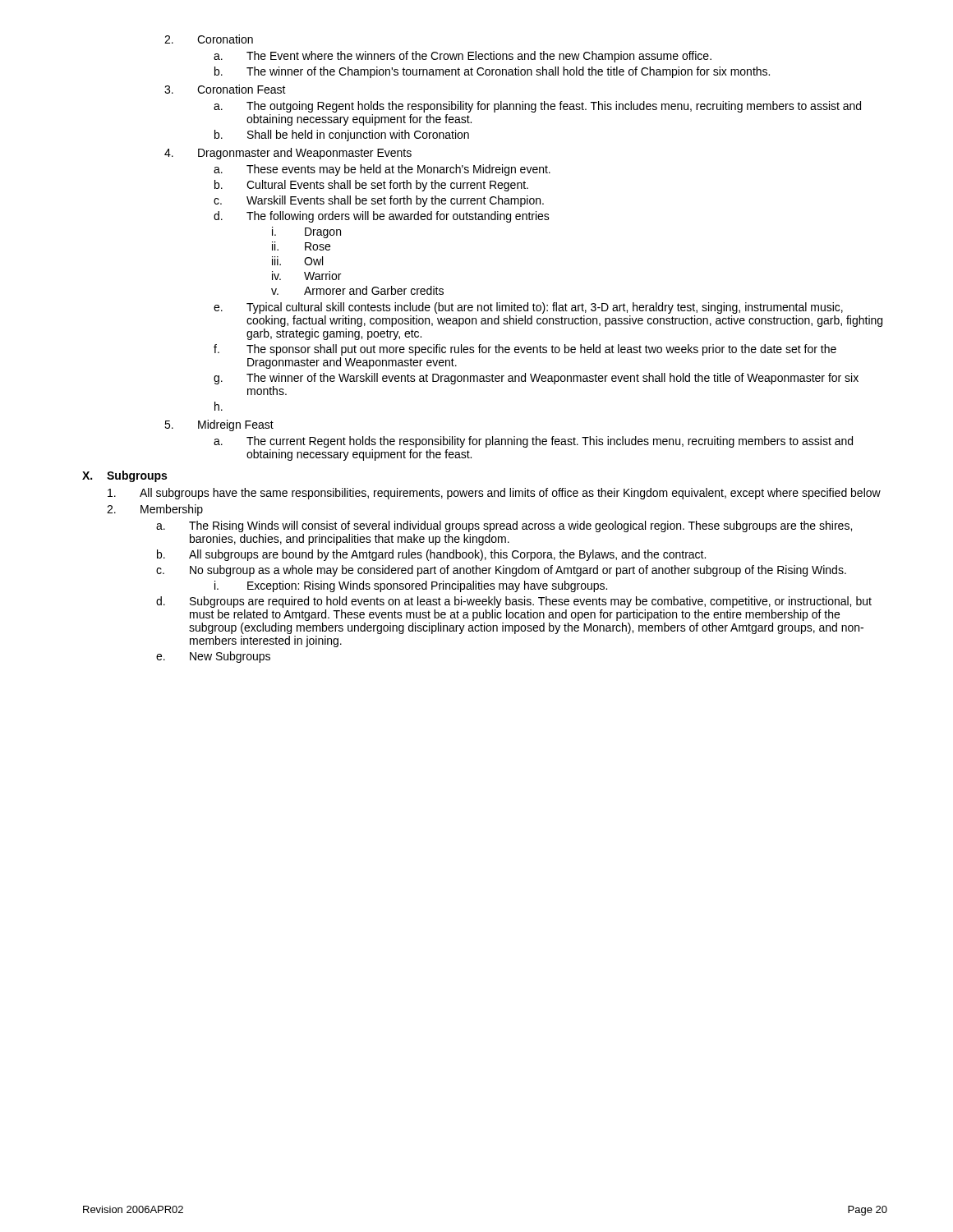
Task: Find the list item containing "d. The following orders will be awarded for"
Action: [382, 216]
